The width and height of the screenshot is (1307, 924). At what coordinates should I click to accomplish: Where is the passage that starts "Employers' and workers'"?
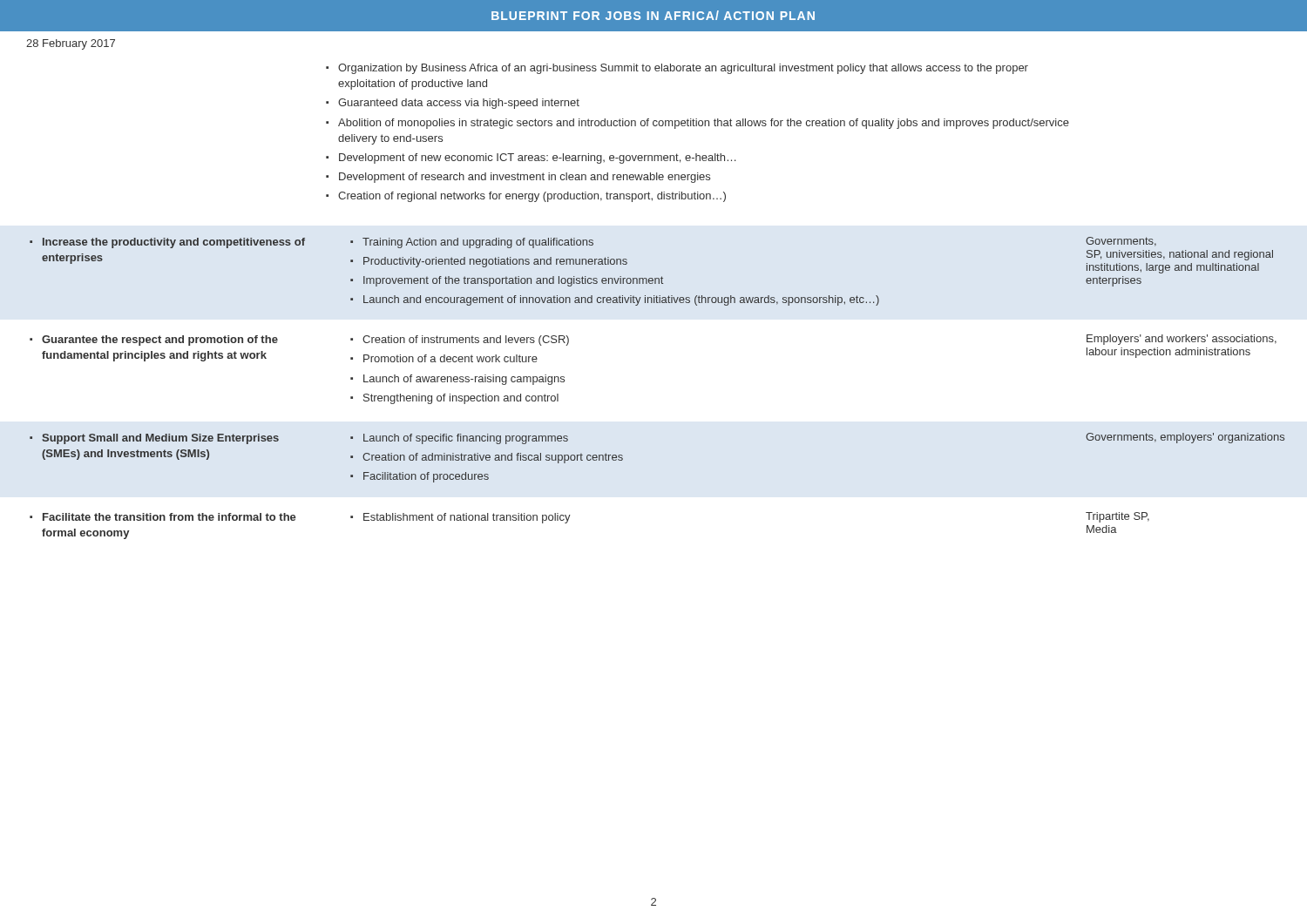[x=1181, y=345]
